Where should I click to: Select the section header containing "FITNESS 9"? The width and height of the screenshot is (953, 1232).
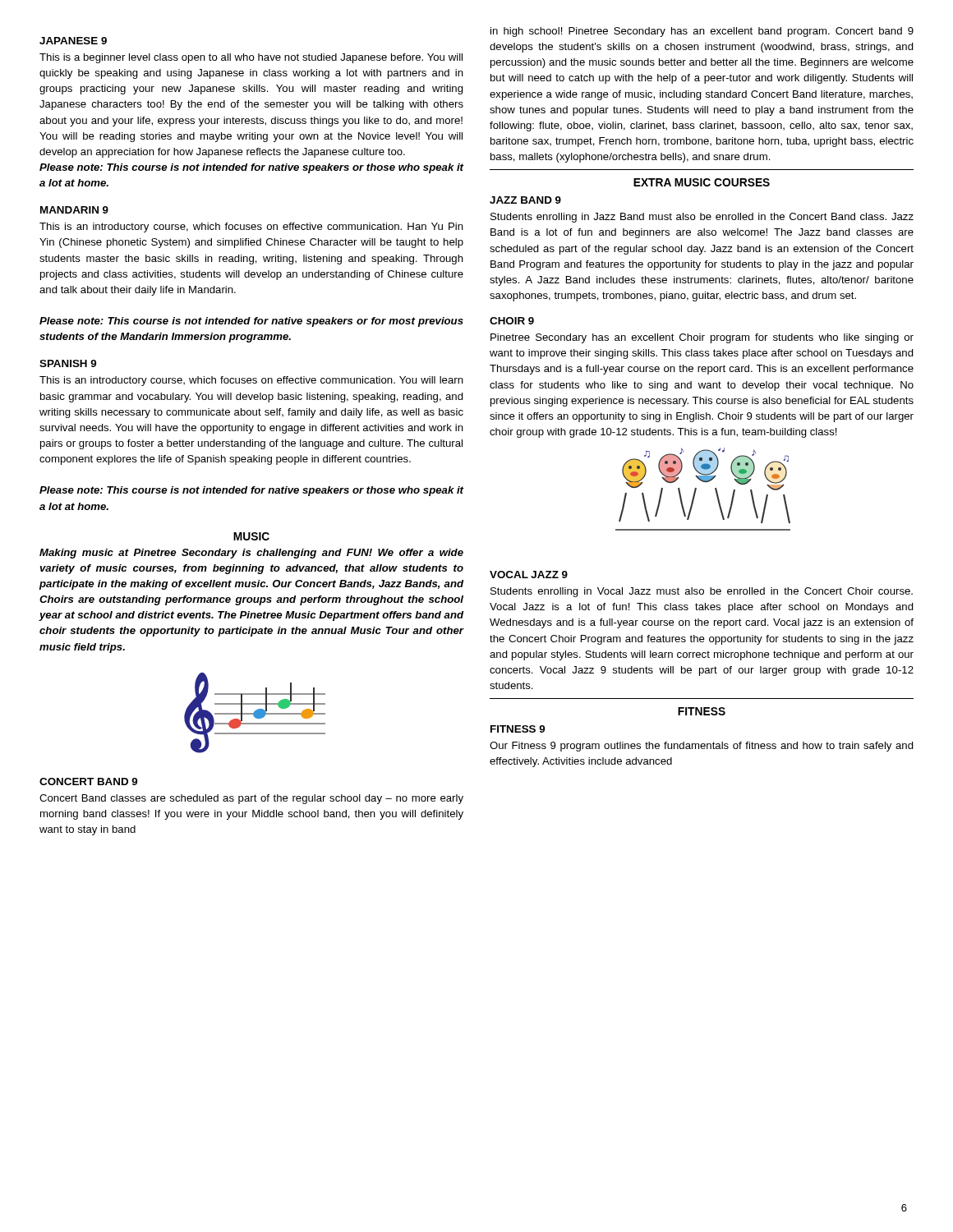[x=517, y=729]
